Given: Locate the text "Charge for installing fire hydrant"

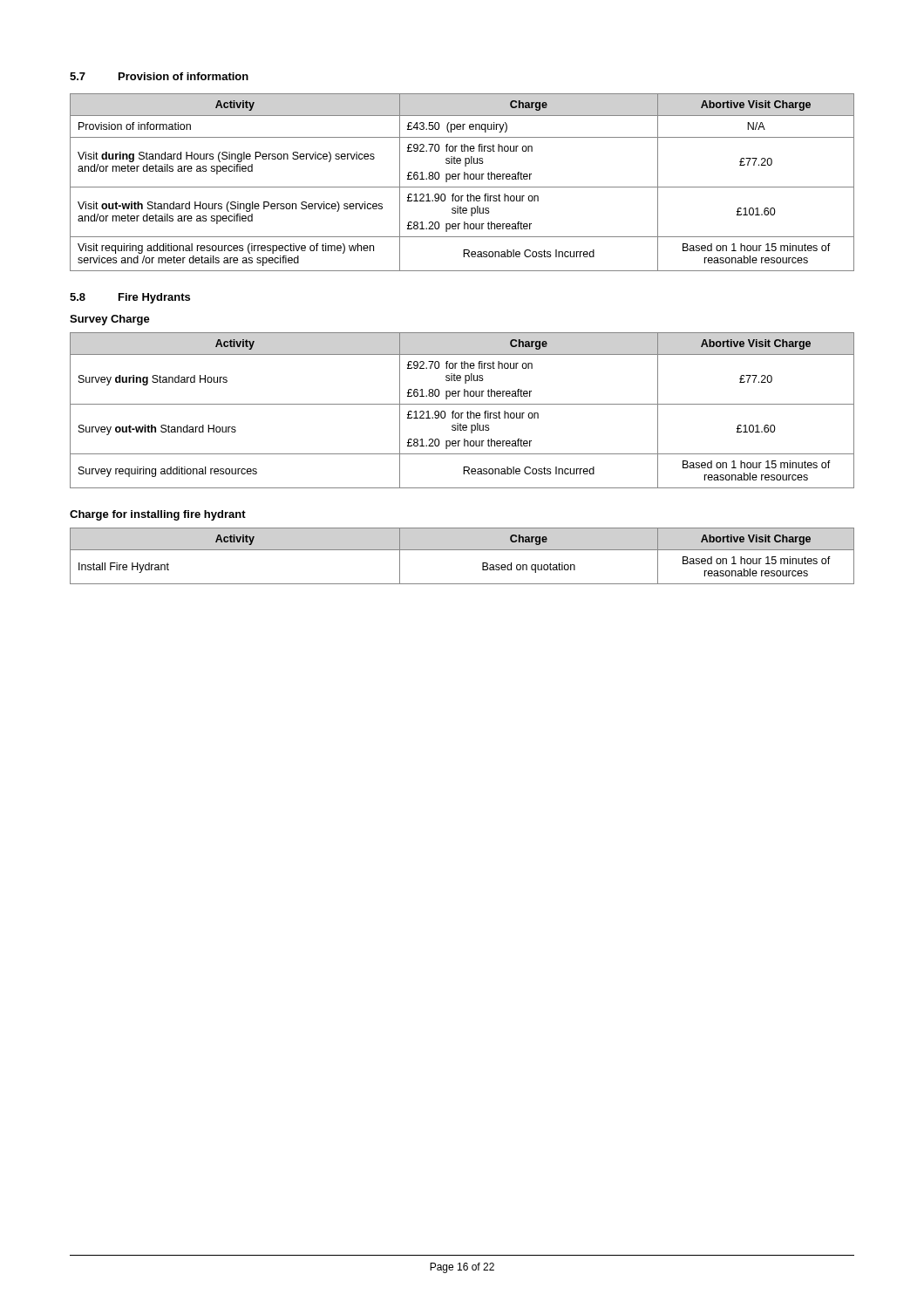Looking at the screenshot, I should point(158,514).
